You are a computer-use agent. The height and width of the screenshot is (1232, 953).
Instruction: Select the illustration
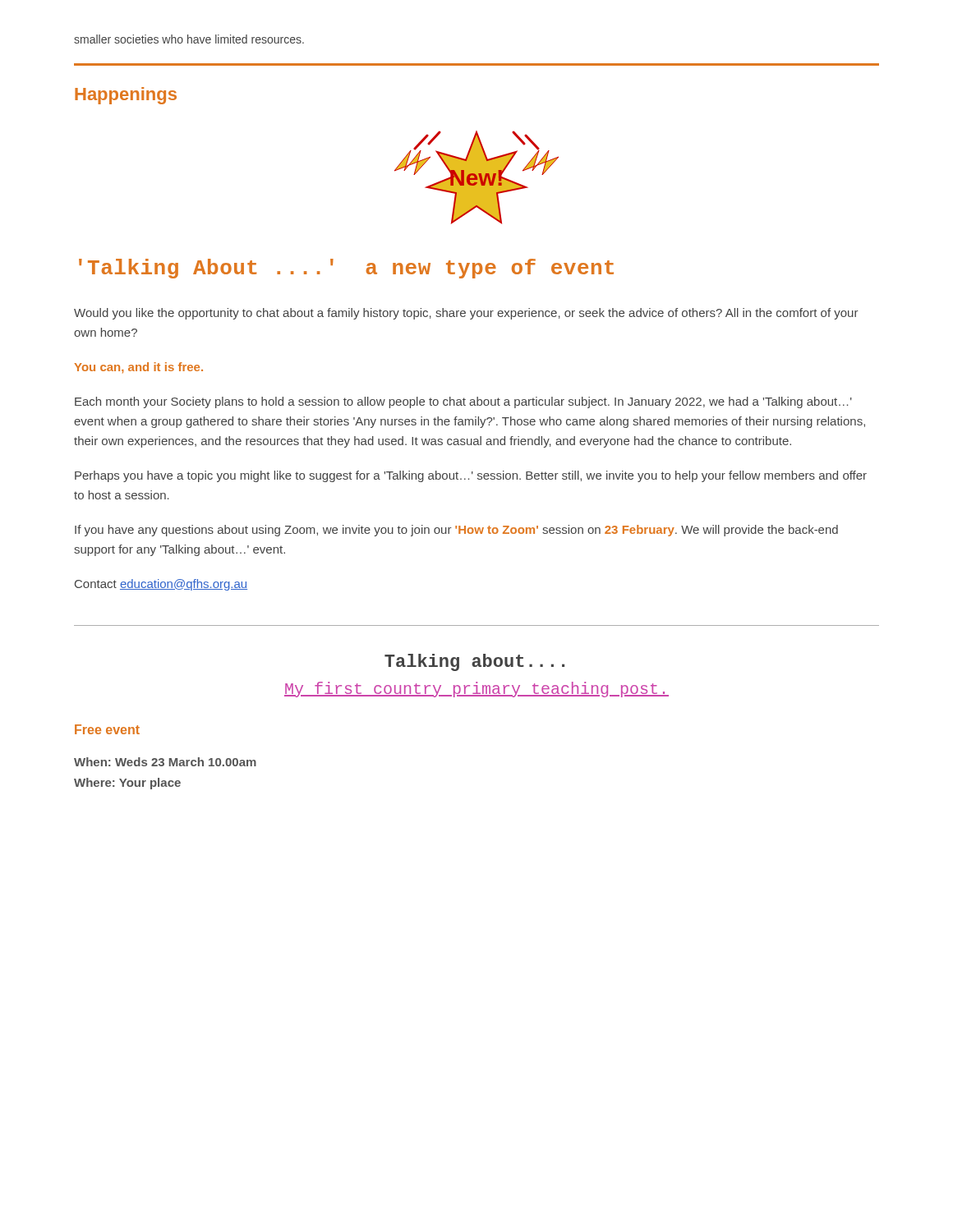click(476, 182)
